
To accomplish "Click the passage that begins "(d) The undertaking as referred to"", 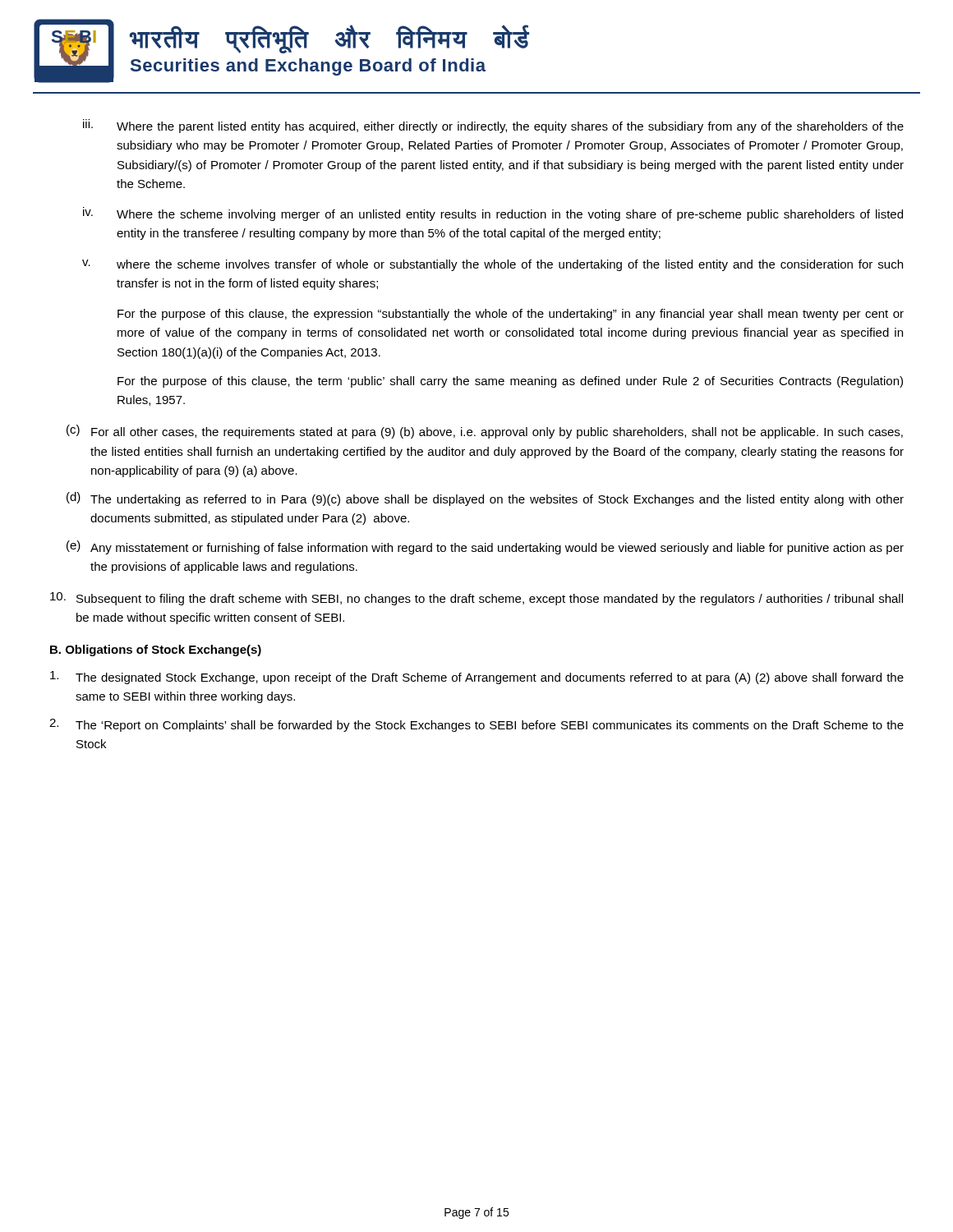I will point(485,509).
